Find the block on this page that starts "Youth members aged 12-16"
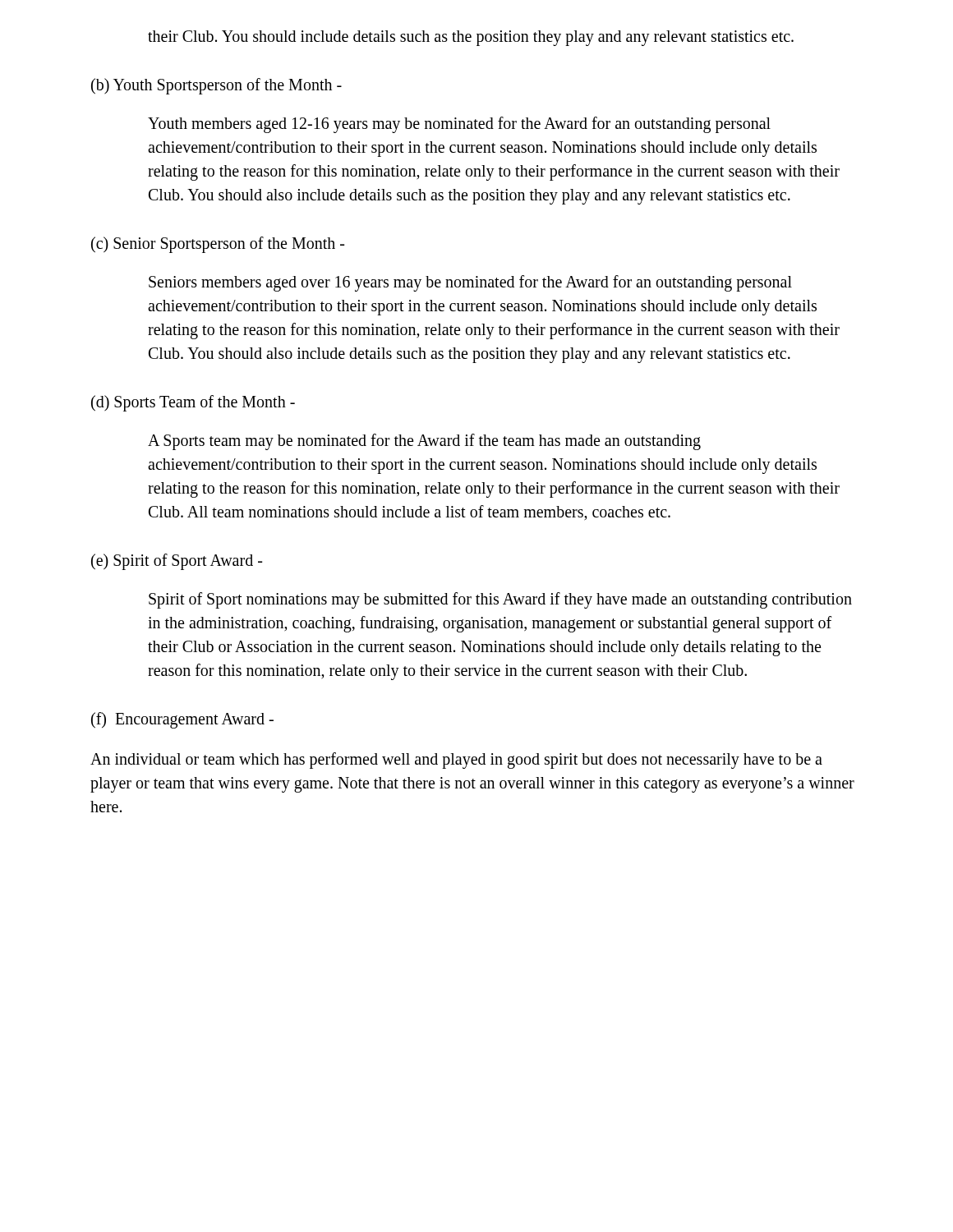Viewport: 953px width, 1232px height. (494, 159)
